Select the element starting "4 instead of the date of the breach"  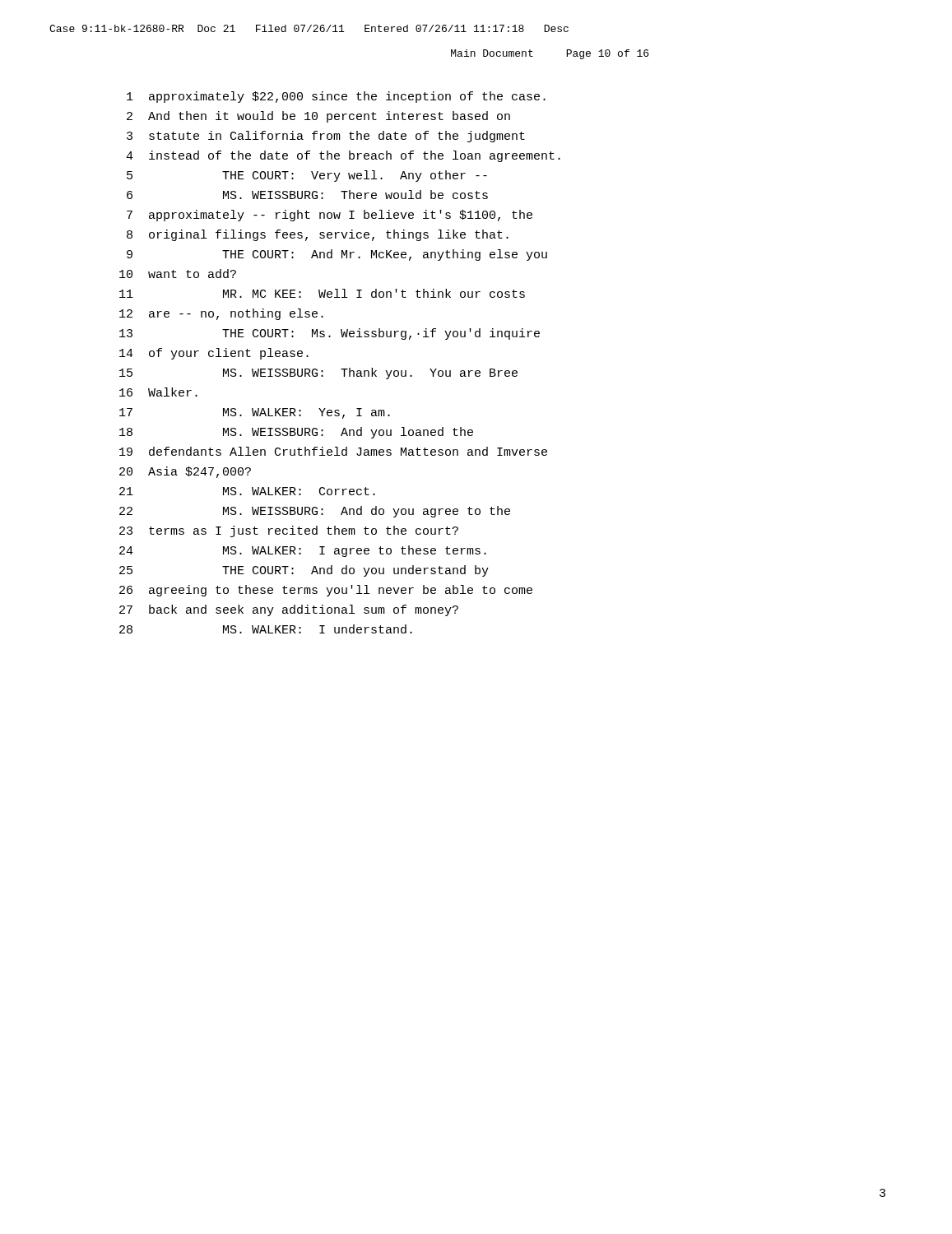pyautogui.click(x=335, y=157)
